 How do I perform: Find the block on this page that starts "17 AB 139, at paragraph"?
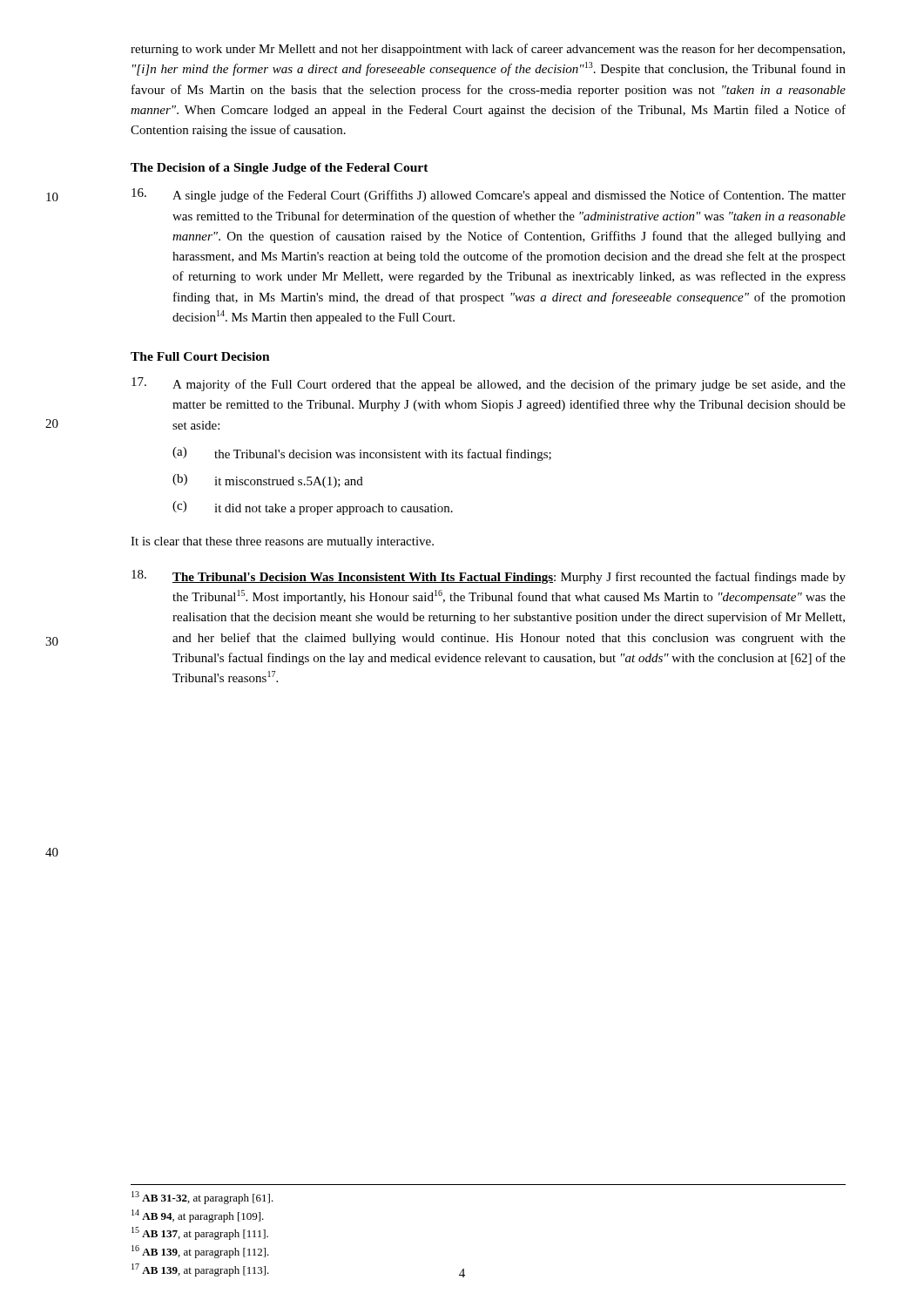point(200,1270)
